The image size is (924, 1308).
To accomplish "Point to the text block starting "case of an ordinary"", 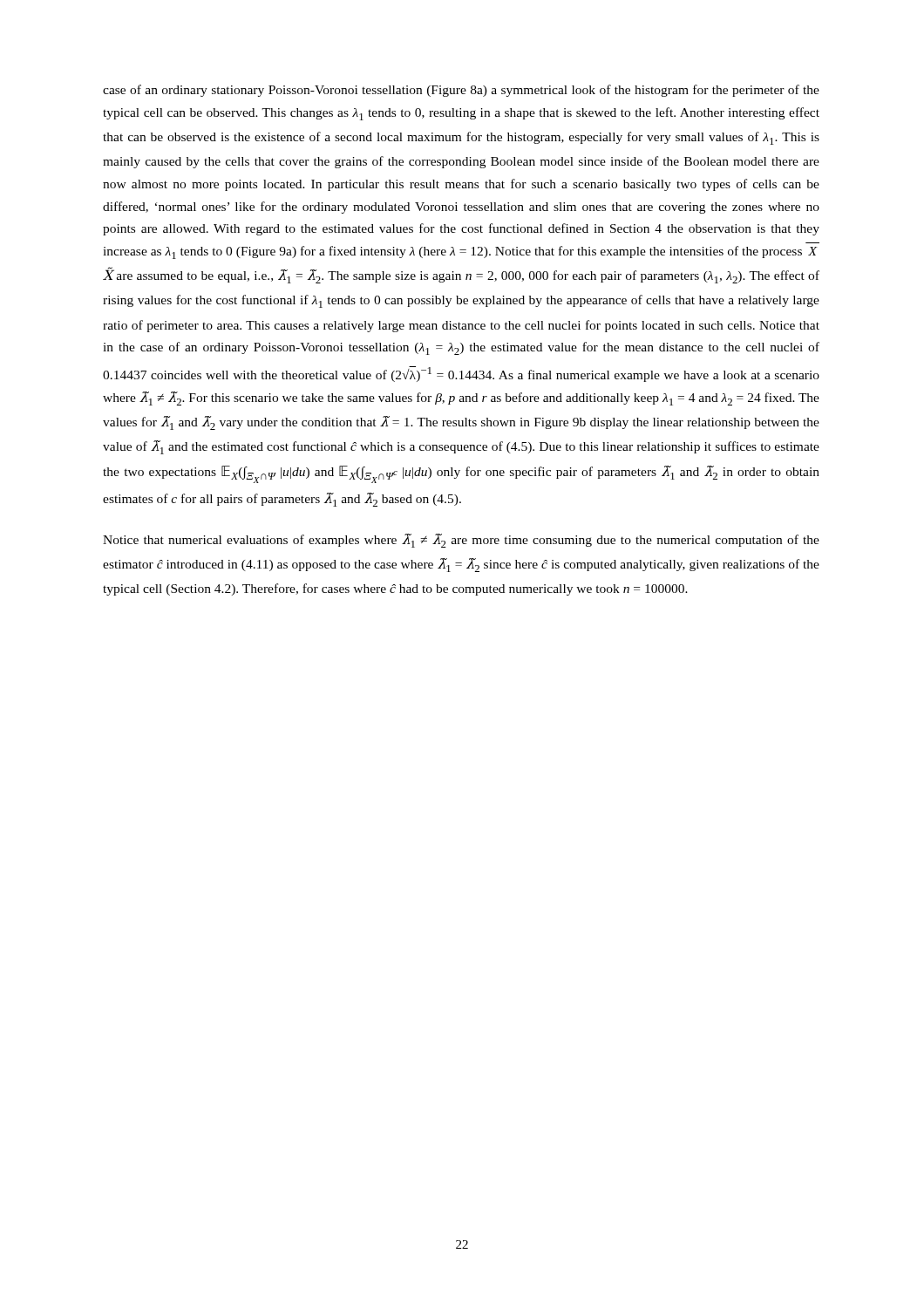I will [461, 296].
